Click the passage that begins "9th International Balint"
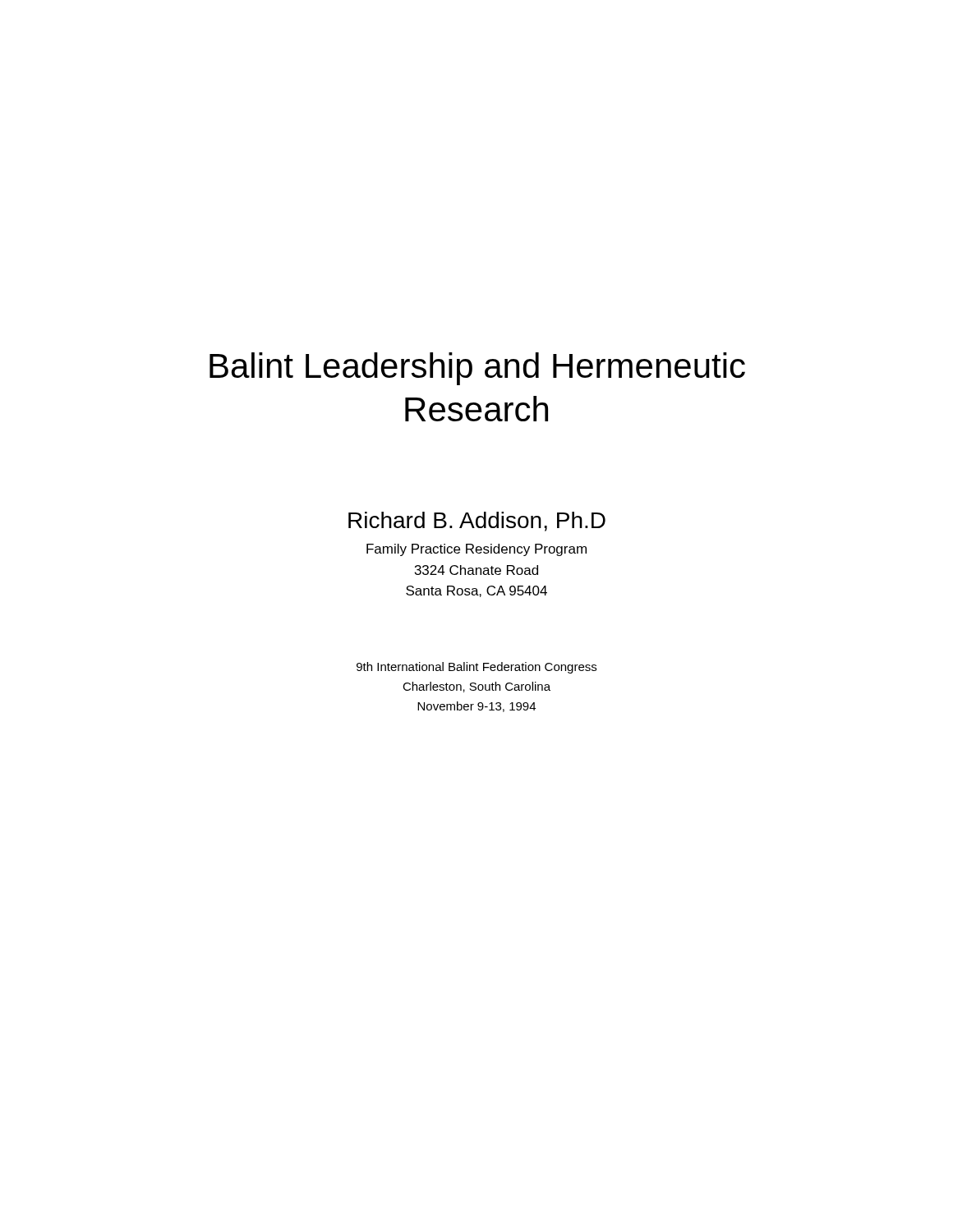Image resolution: width=953 pixels, height=1232 pixels. click(x=476, y=687)
